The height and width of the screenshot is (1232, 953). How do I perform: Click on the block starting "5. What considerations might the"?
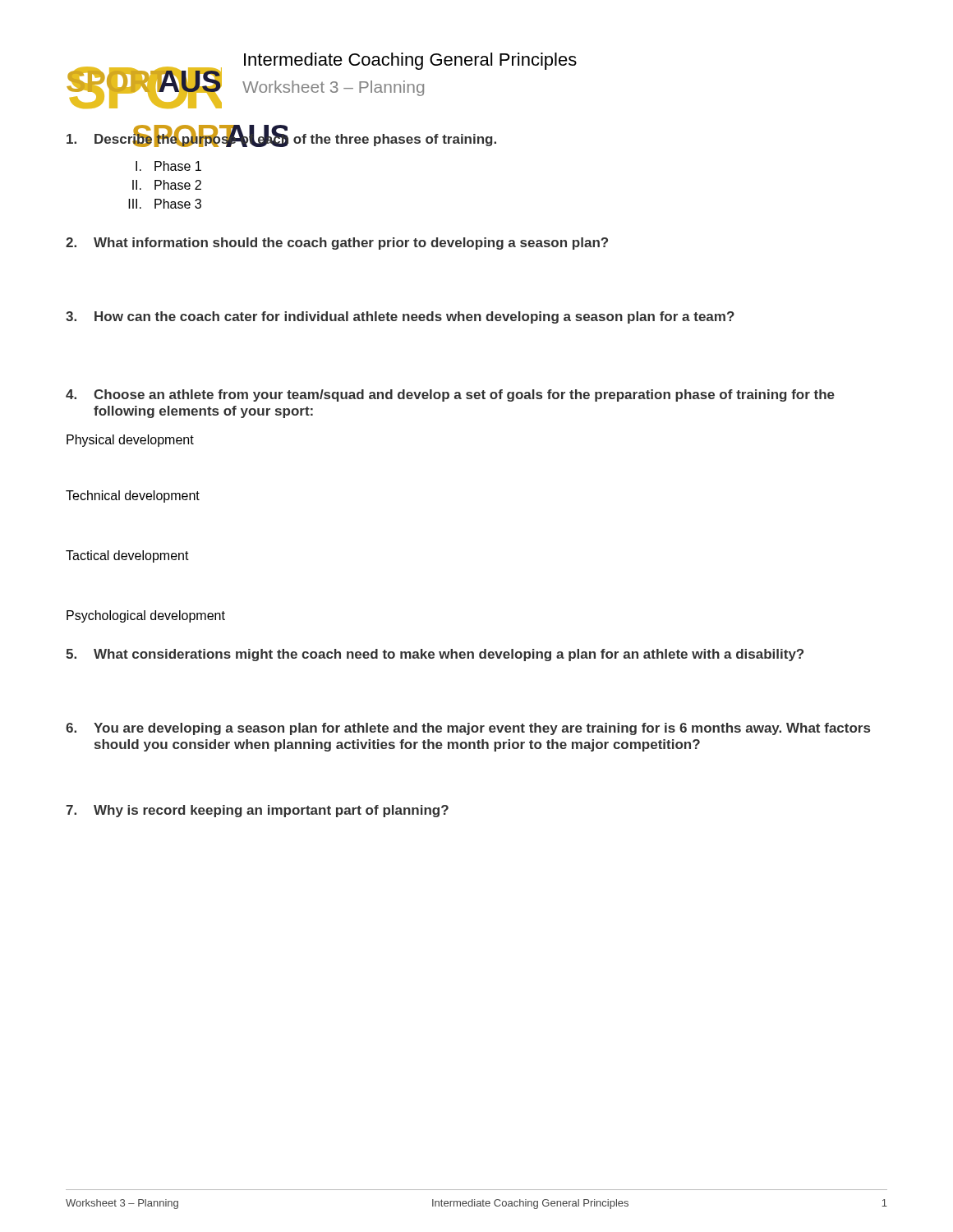476,655
